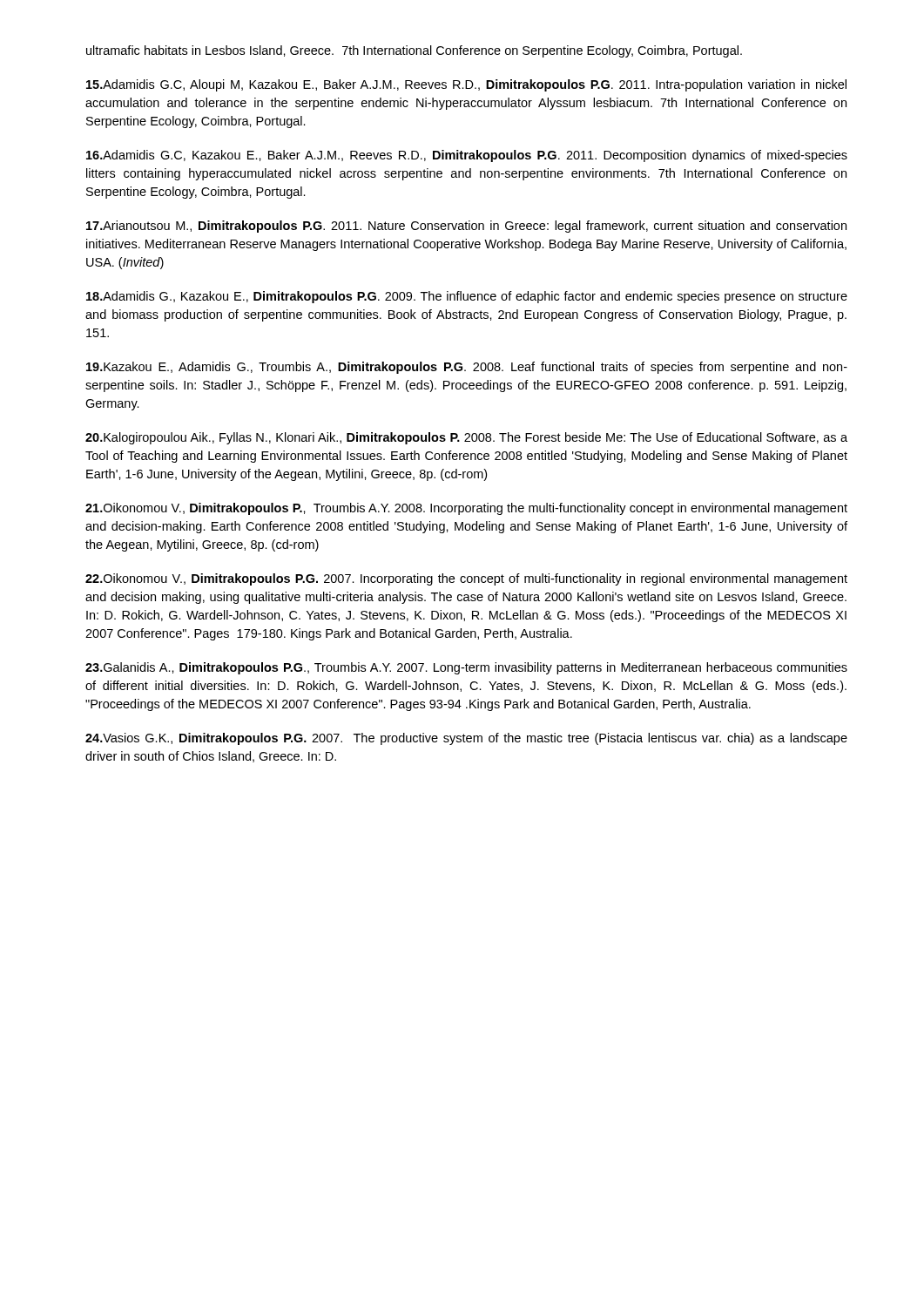Locate the block starting "19.Kazakou E., Adamidis G., Troumbis A., Dimitrakopoulos P.G."
Viewport: 924px width, 1307px height.
(466, 385)
